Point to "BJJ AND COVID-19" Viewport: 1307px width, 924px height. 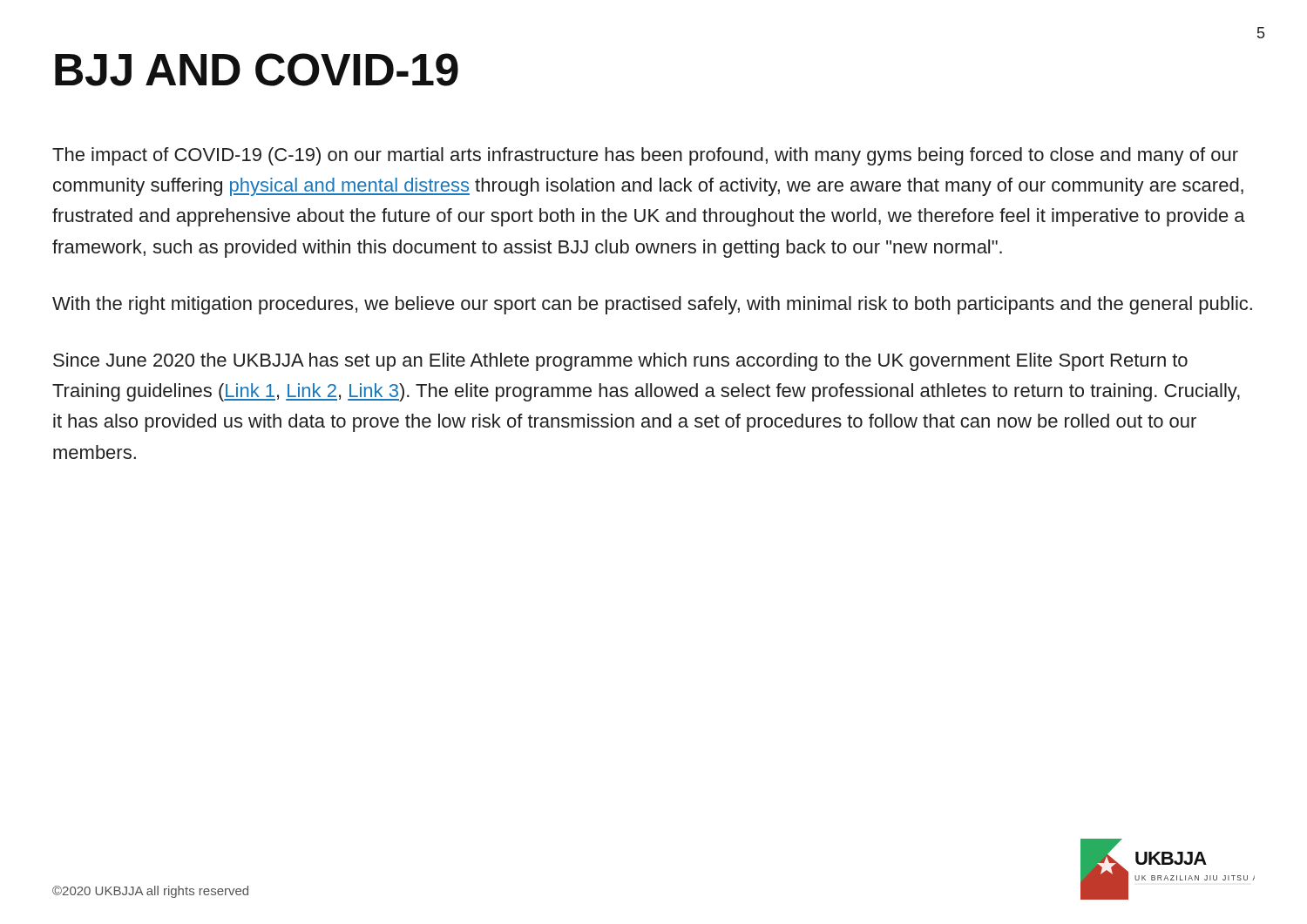tap(257, 70)
